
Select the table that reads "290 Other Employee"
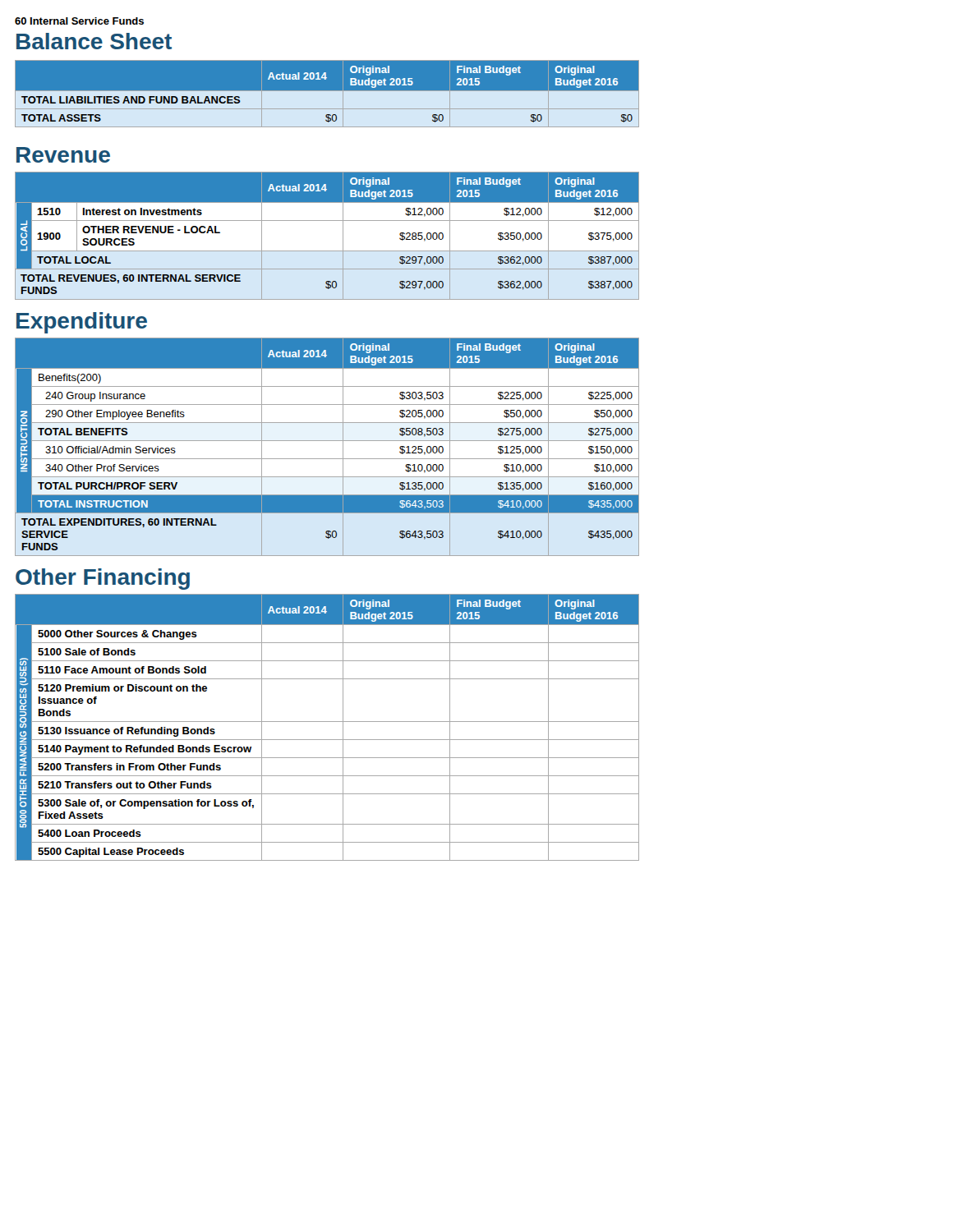coord(476,447)
